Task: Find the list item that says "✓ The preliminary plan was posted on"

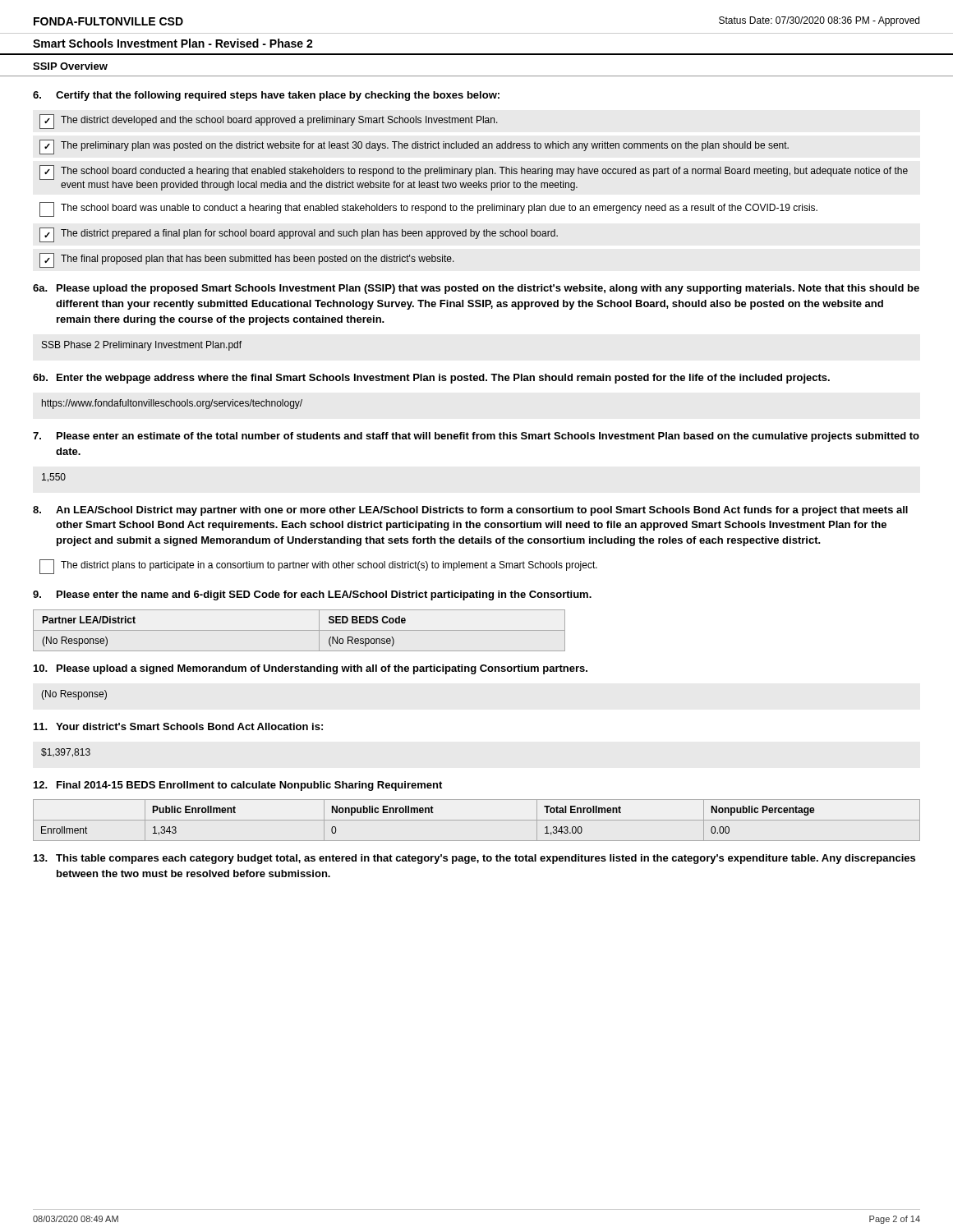Action: coord(414,146)
